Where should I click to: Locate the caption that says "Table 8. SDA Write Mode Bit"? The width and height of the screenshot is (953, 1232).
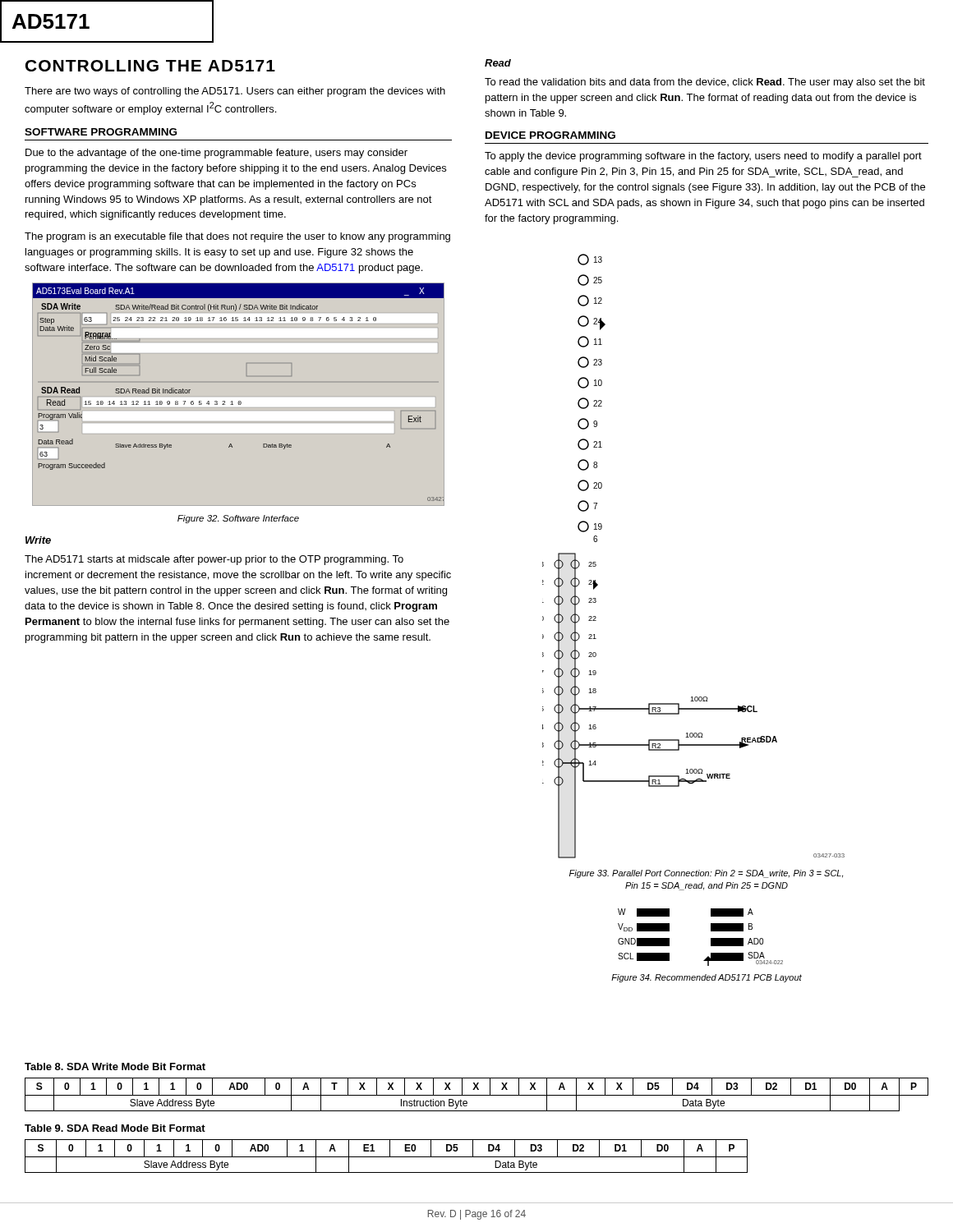(476, 1068)
